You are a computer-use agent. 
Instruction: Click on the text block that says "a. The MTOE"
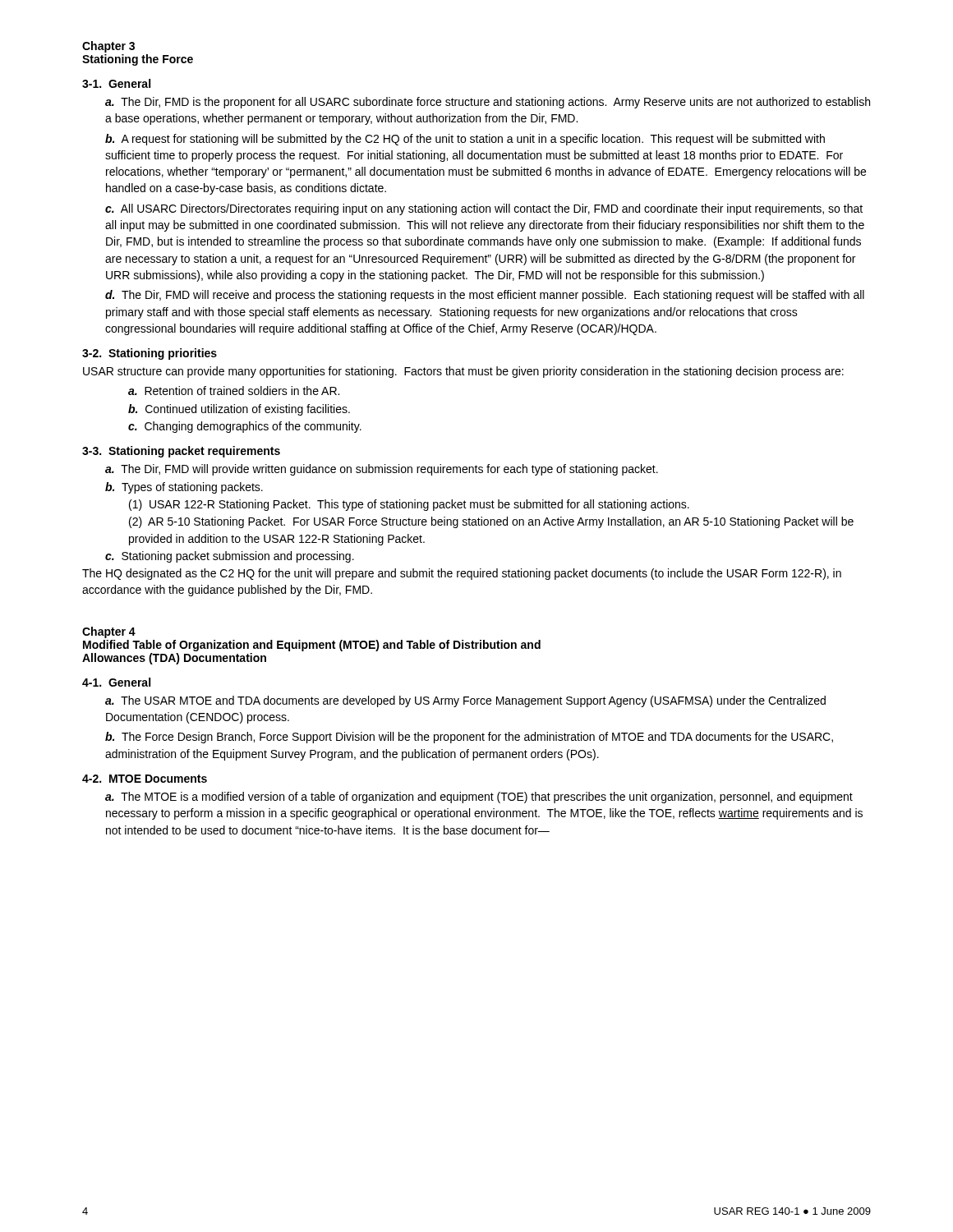[484, 813]
